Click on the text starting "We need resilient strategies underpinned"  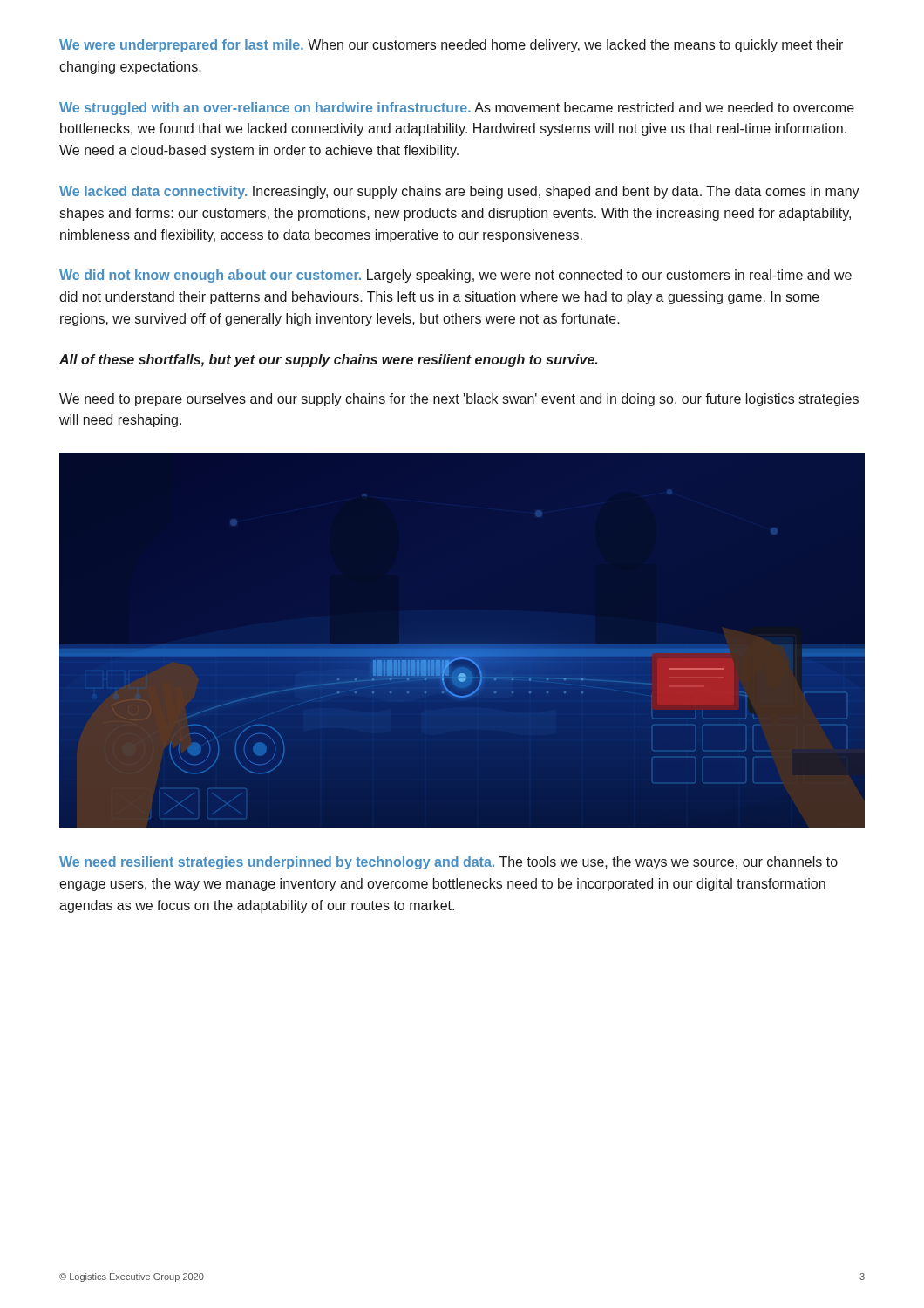(449, 884)
